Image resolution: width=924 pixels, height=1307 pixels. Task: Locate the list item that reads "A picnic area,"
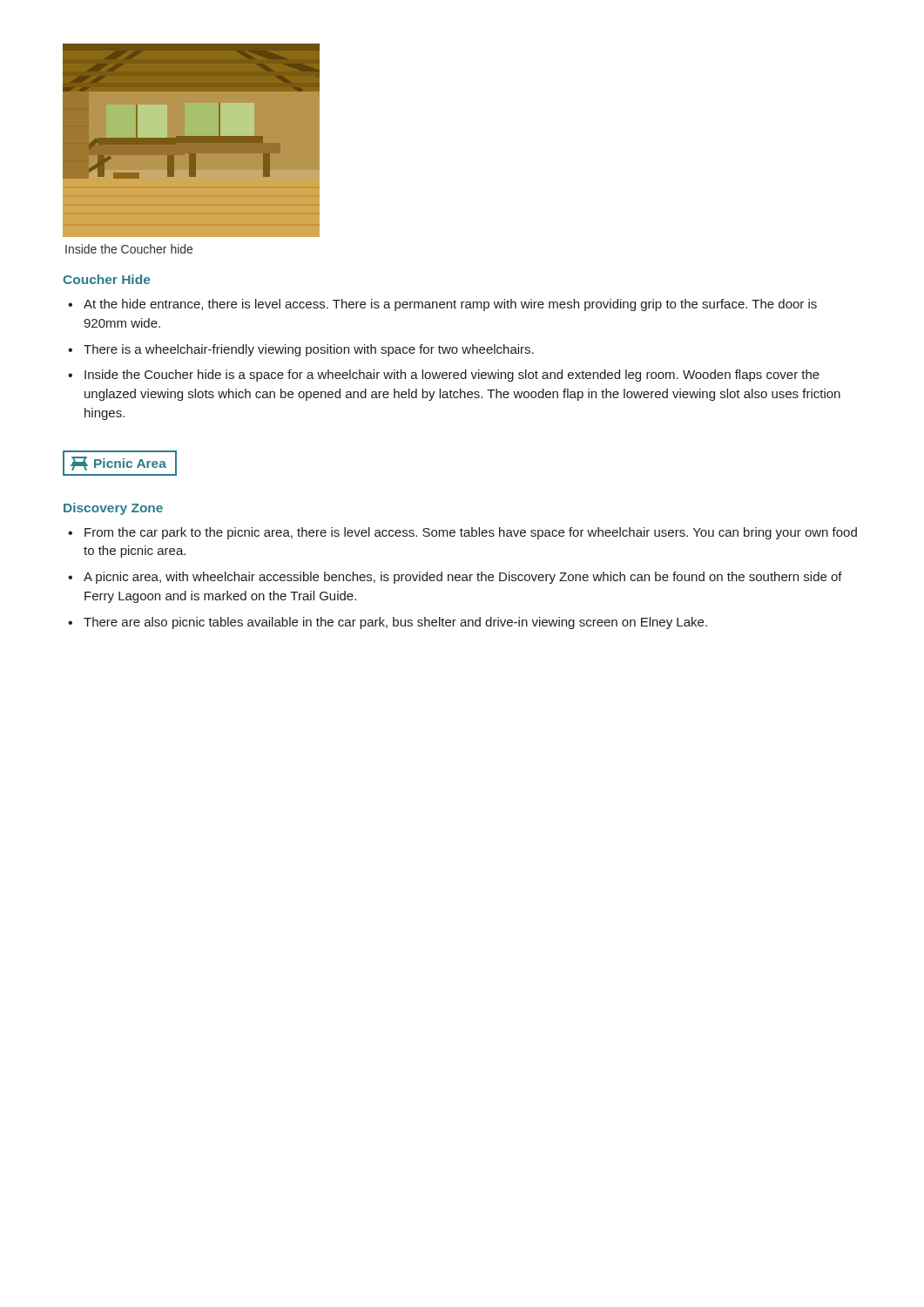pos(463,586)
